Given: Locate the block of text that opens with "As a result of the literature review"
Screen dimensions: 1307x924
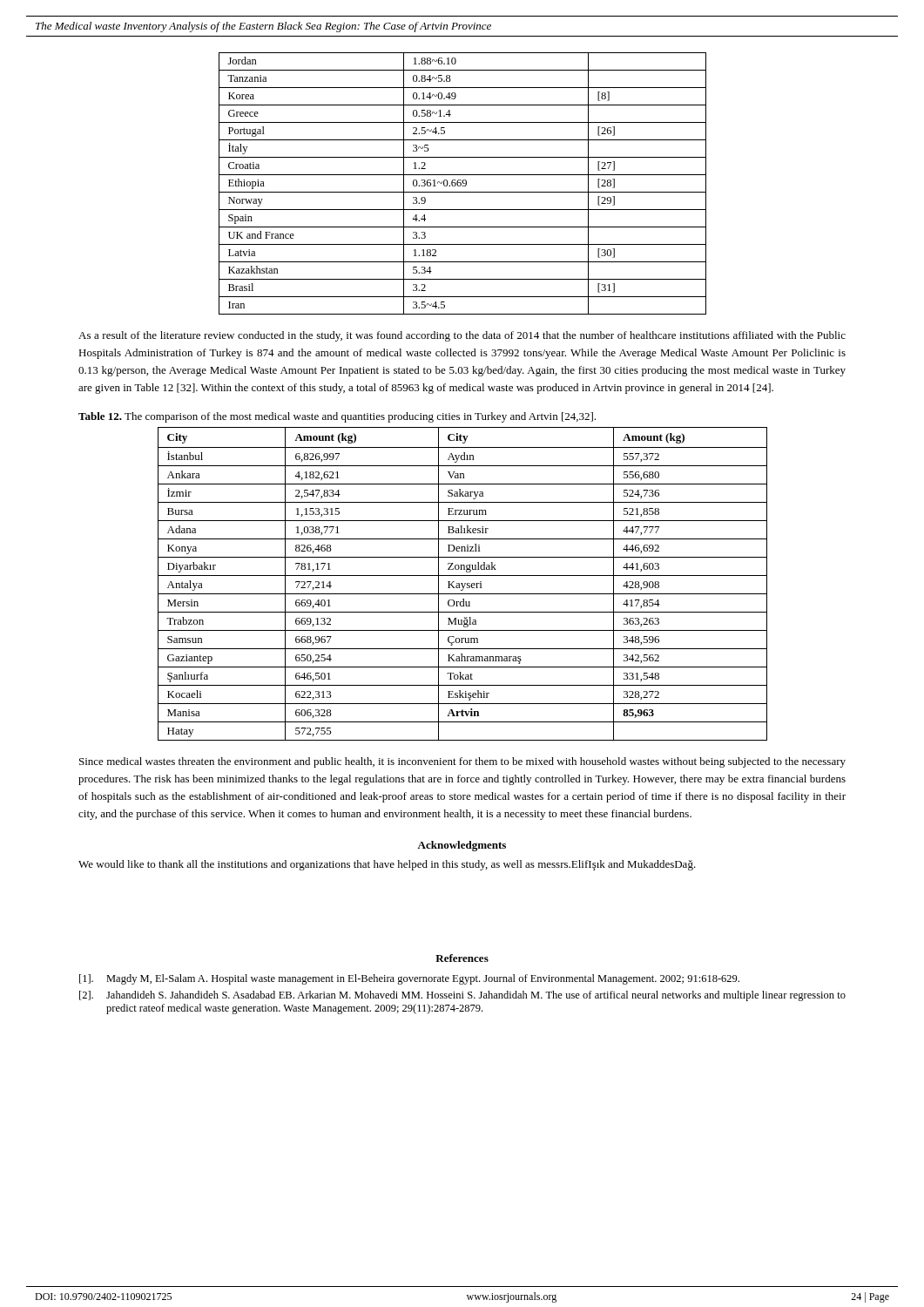Looking at the screenshot, I should point(462,362).
